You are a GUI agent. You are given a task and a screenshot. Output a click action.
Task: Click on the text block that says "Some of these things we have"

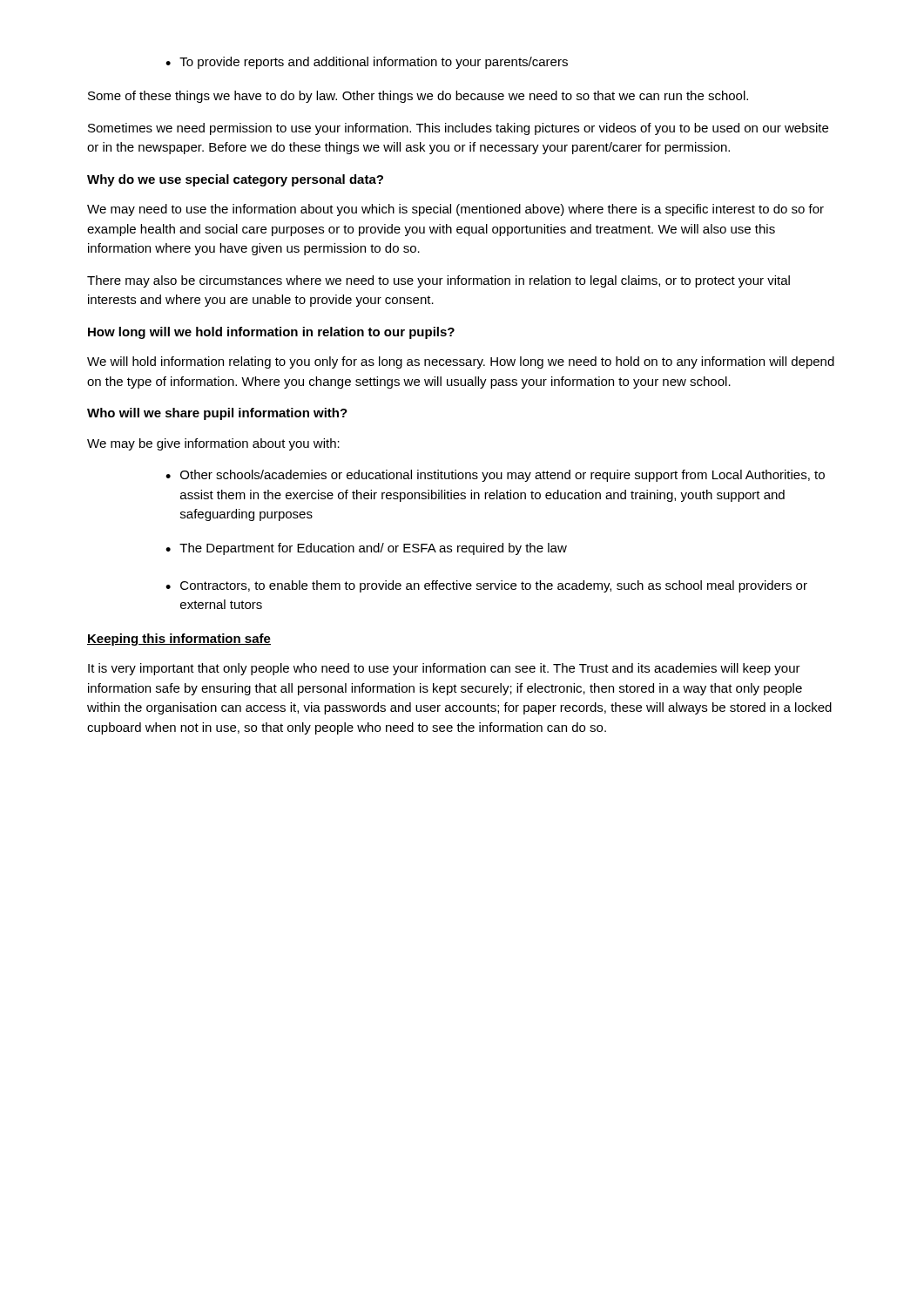(462, 96)
